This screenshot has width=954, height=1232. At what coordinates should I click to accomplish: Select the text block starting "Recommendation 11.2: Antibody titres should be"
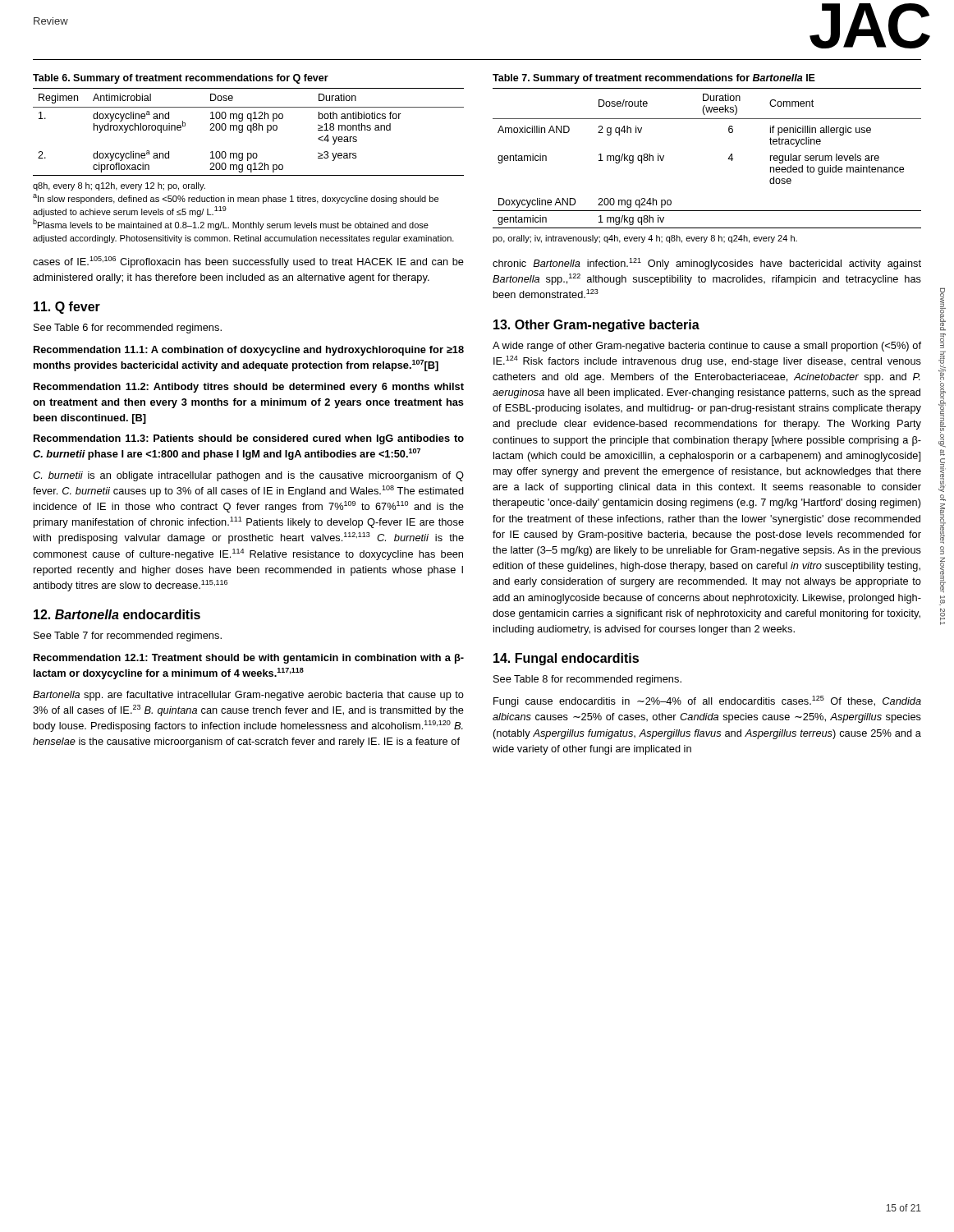[x=248, y=402]
